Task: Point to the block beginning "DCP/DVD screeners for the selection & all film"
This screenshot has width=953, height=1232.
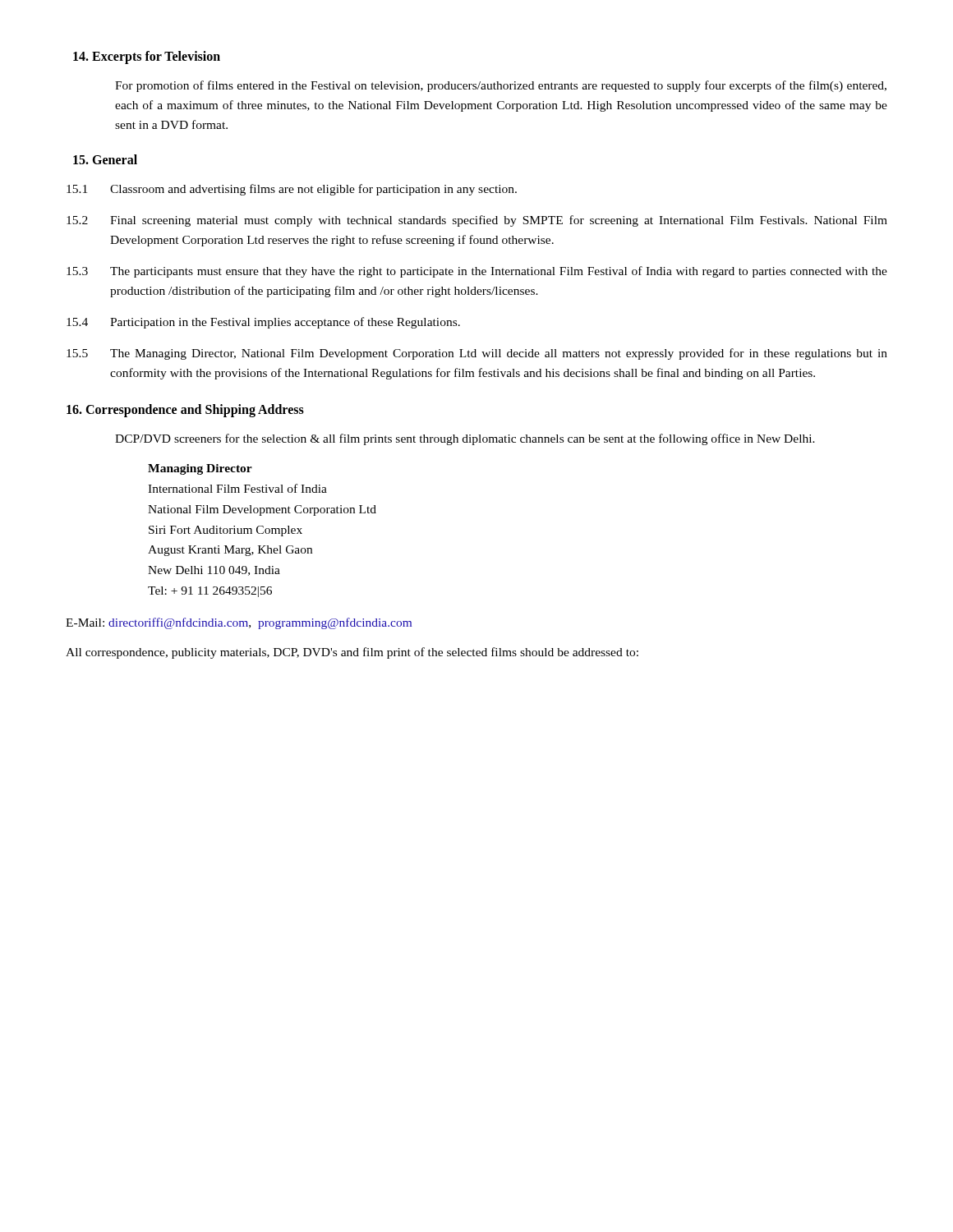Action: coord(465,438)
